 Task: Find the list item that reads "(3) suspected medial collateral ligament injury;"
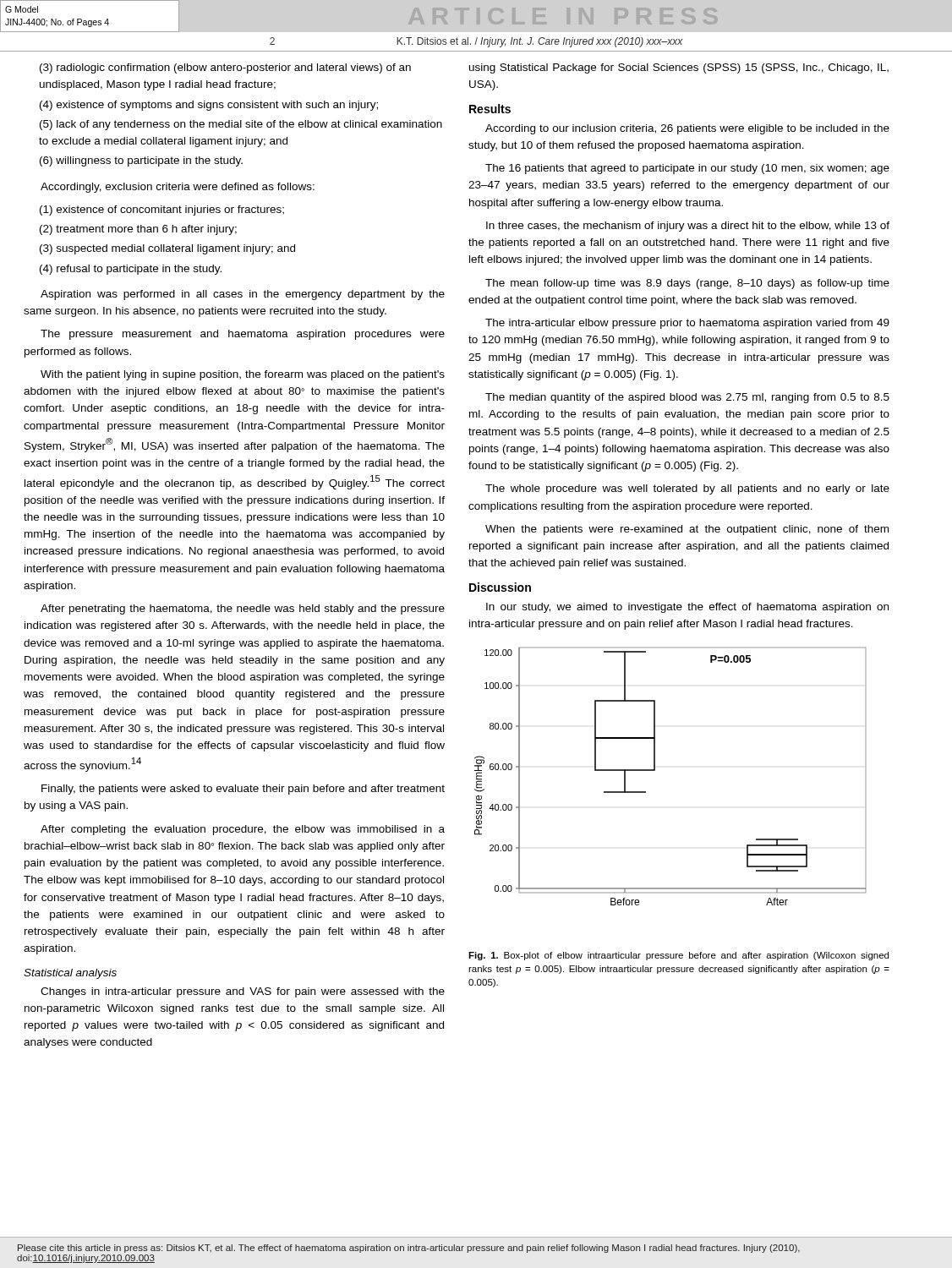(x=167, y=248)
